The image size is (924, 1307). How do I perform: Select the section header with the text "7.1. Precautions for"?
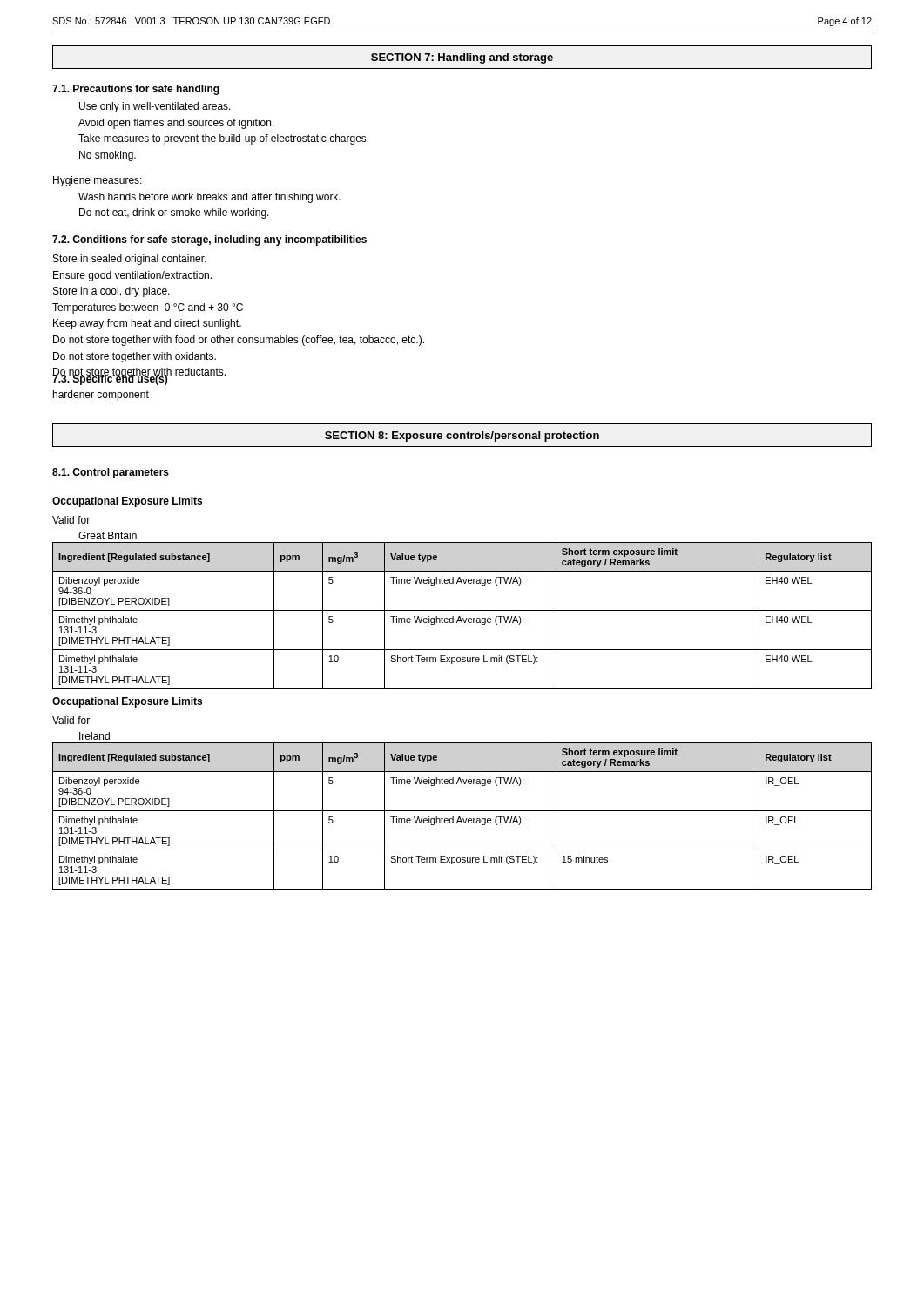pos(136,89)
